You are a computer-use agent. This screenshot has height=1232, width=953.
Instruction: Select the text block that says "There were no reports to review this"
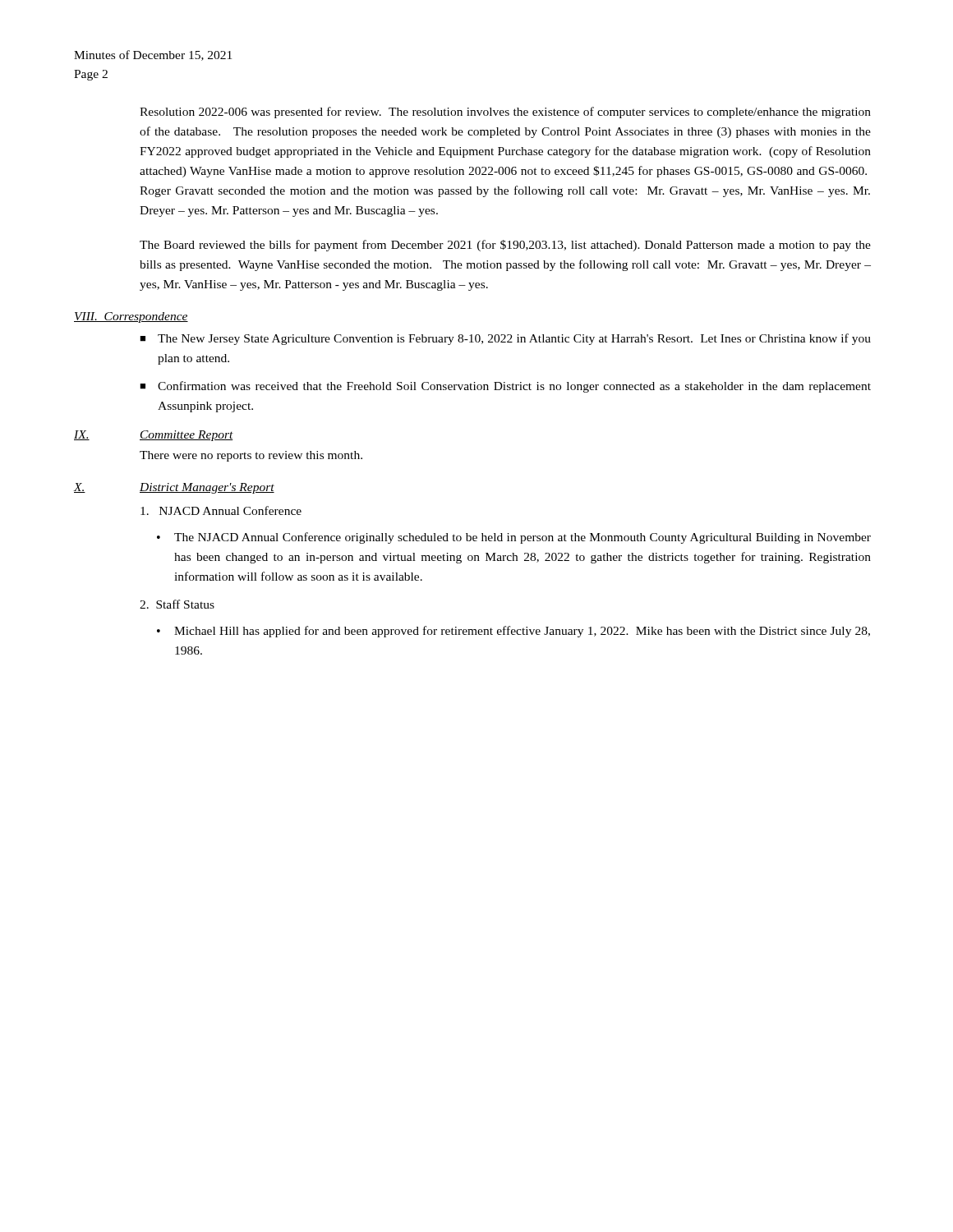tap(251, 454)
